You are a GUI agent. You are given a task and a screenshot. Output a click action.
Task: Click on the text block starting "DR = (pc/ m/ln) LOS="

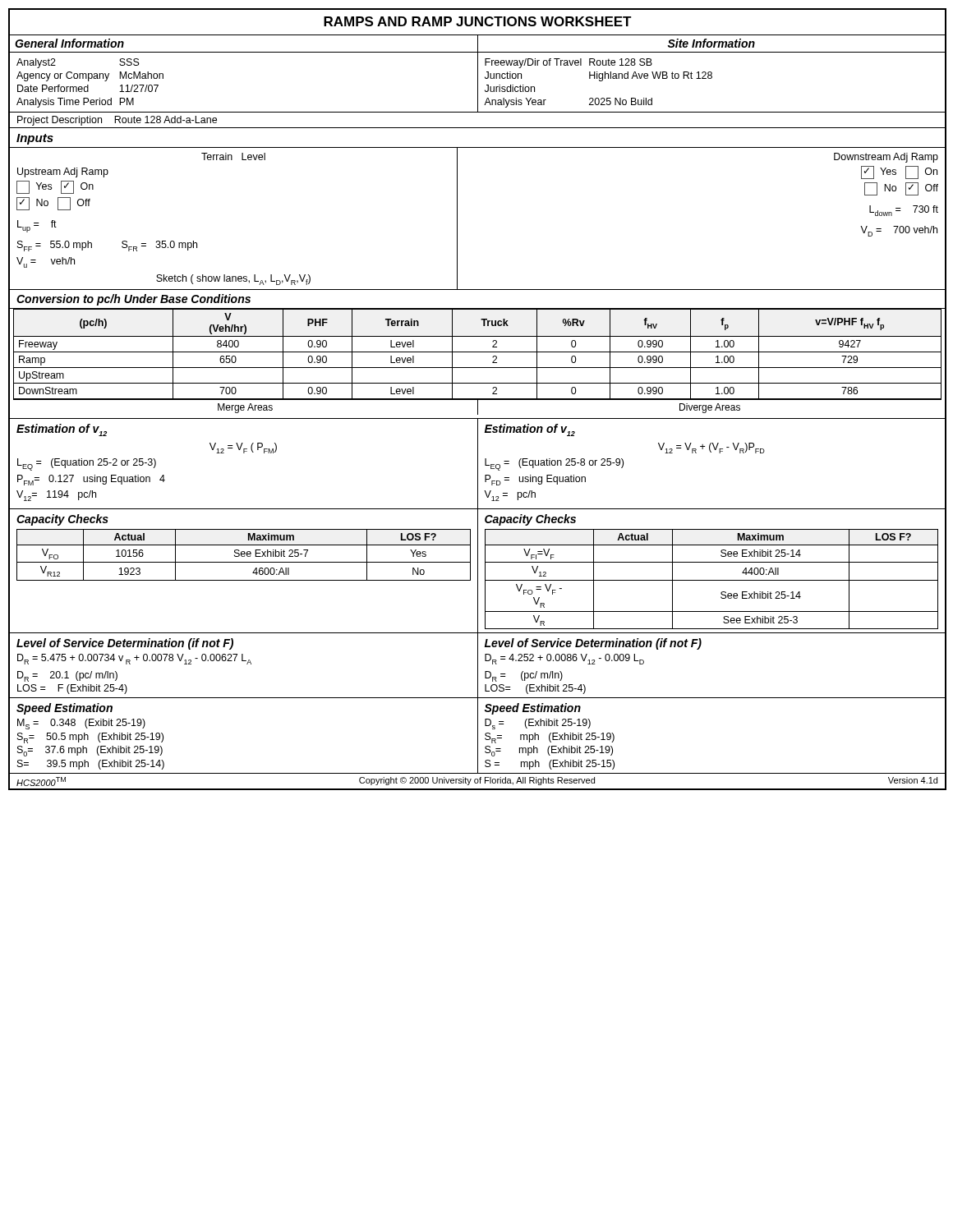click(x=524, y=676)
